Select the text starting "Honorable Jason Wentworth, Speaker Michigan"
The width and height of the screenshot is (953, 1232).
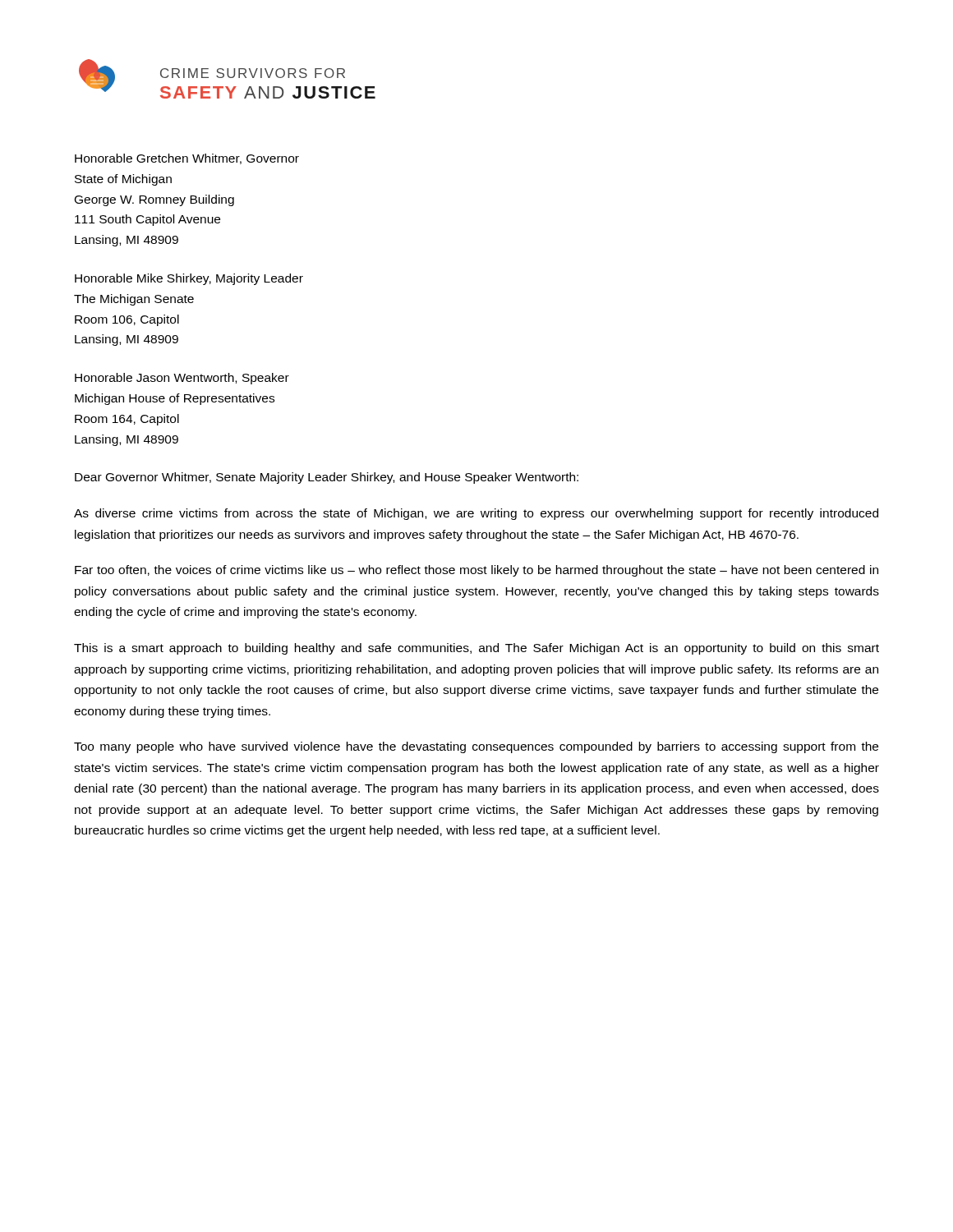[181, 408]
